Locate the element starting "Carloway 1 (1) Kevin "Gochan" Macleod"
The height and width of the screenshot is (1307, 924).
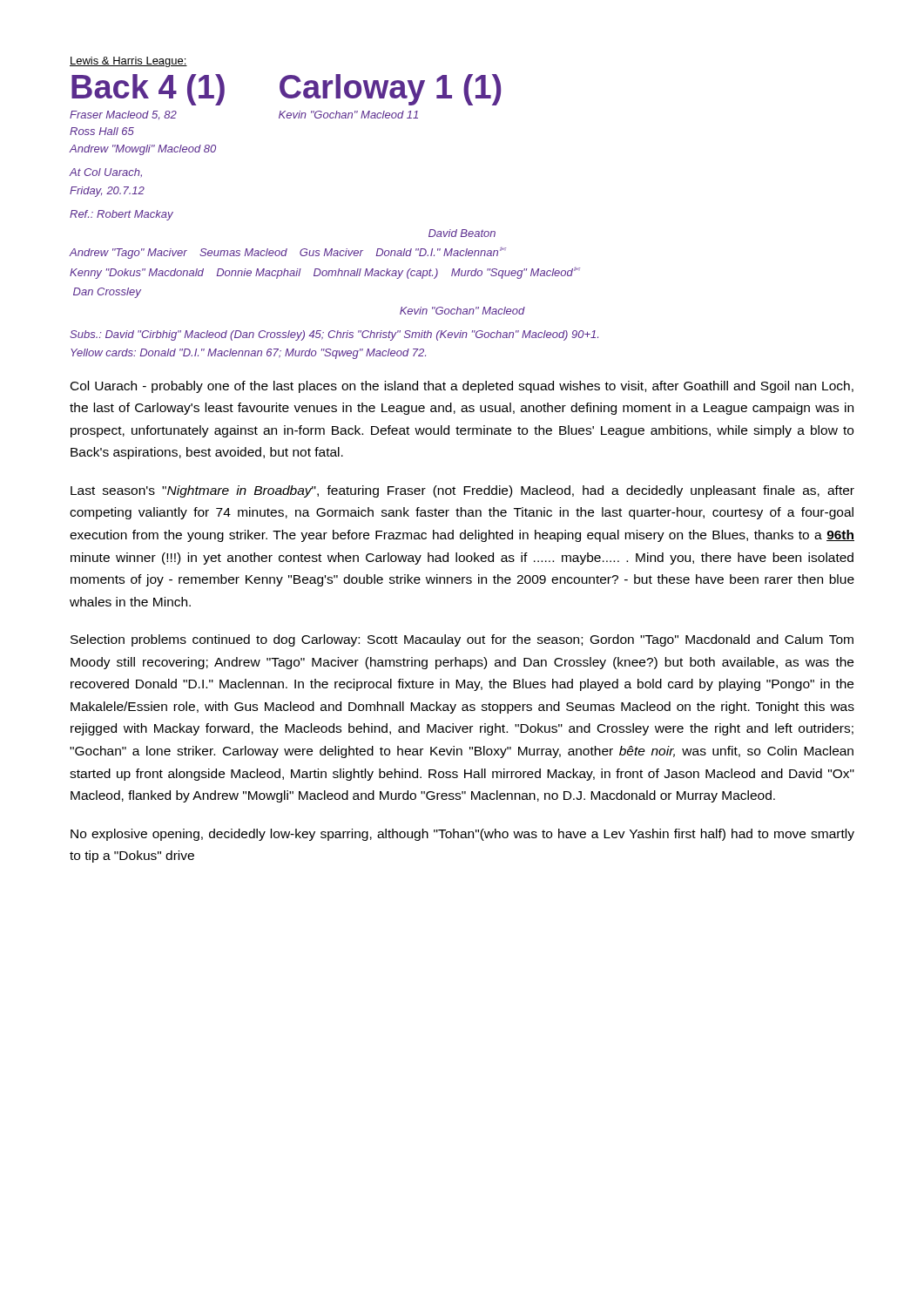pyautogui.click(x=390, y=96)
